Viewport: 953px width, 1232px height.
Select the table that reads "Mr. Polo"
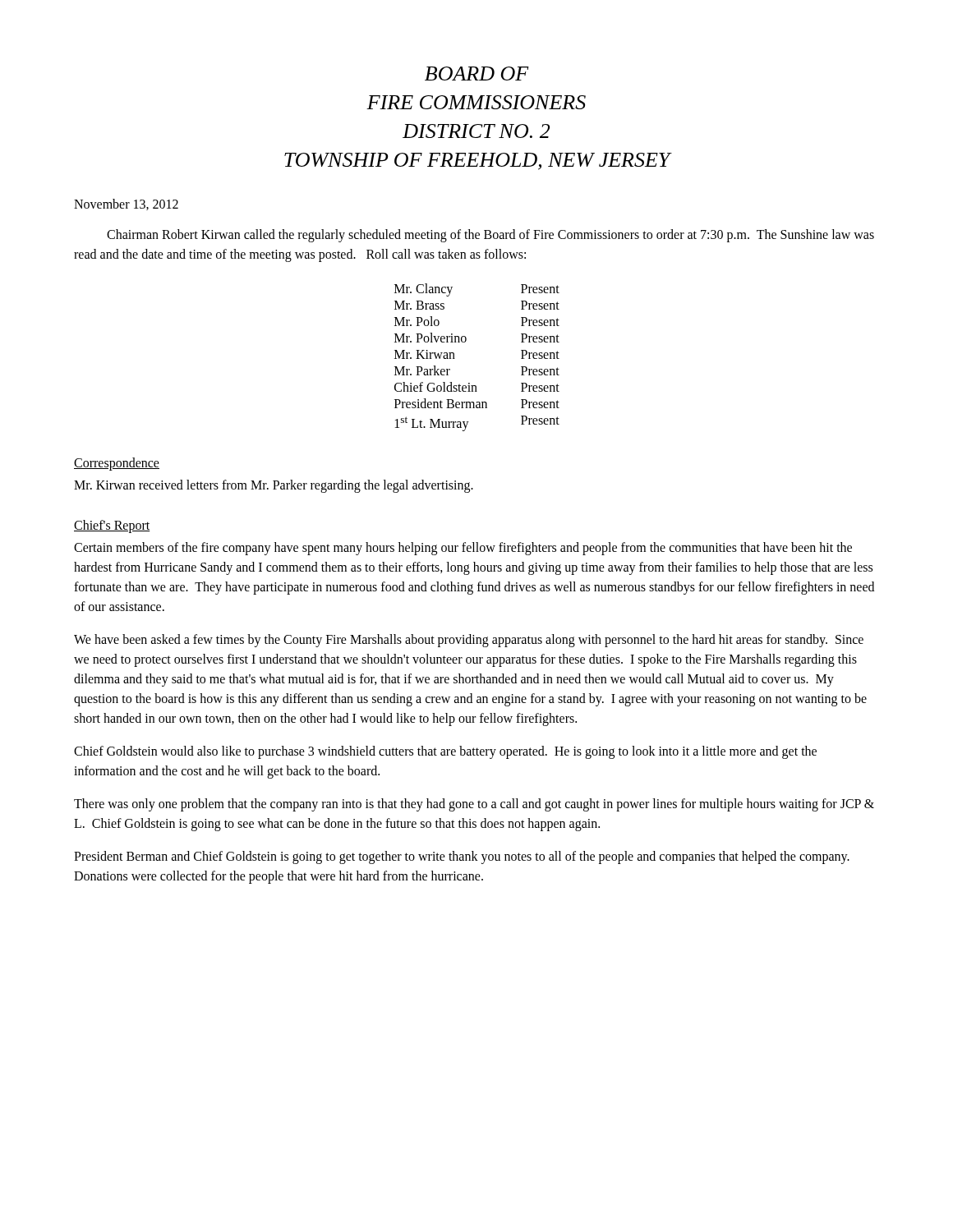[x=476, y=357]
